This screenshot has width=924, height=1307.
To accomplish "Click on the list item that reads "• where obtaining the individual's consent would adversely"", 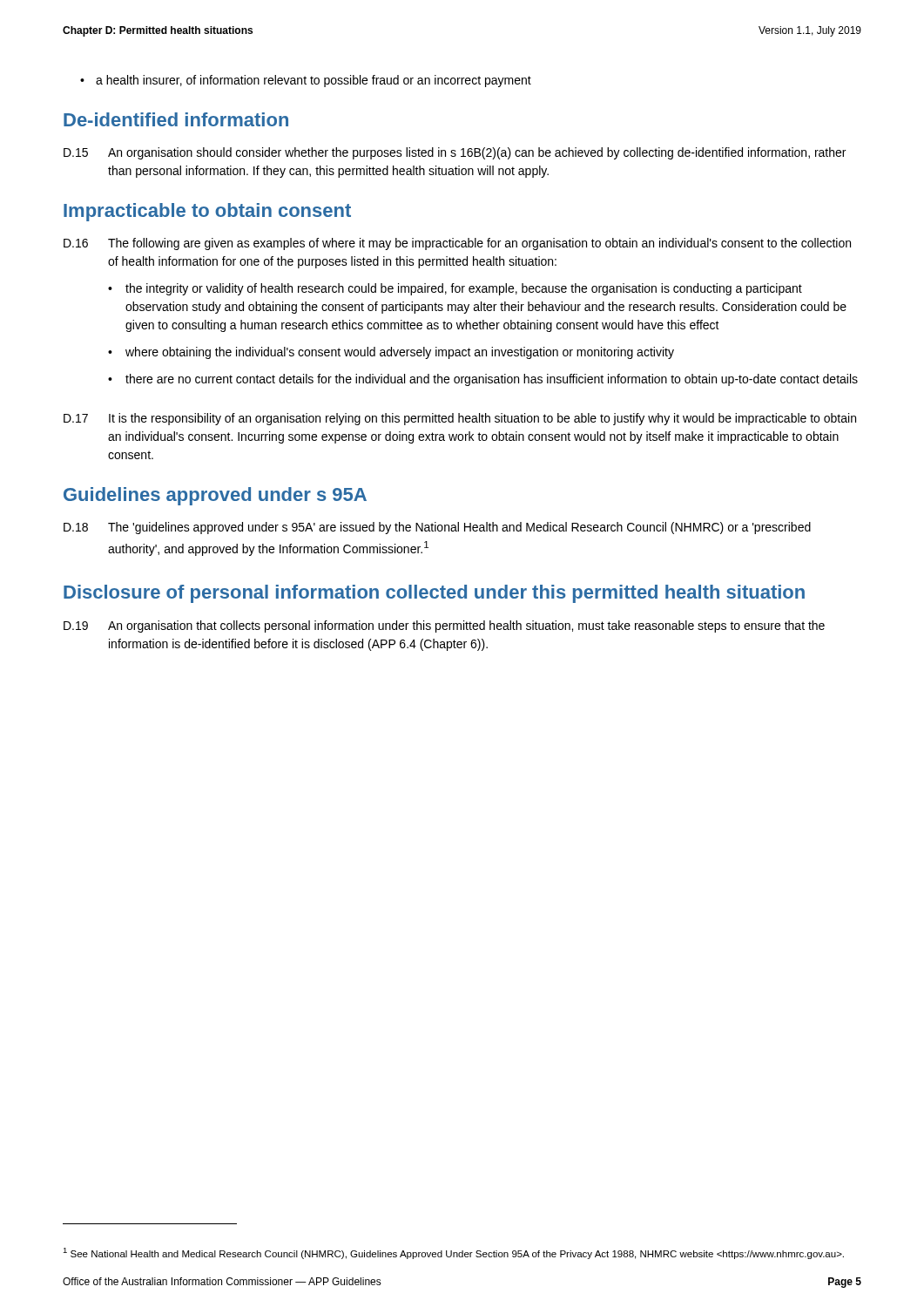I will tap(391, 352).
